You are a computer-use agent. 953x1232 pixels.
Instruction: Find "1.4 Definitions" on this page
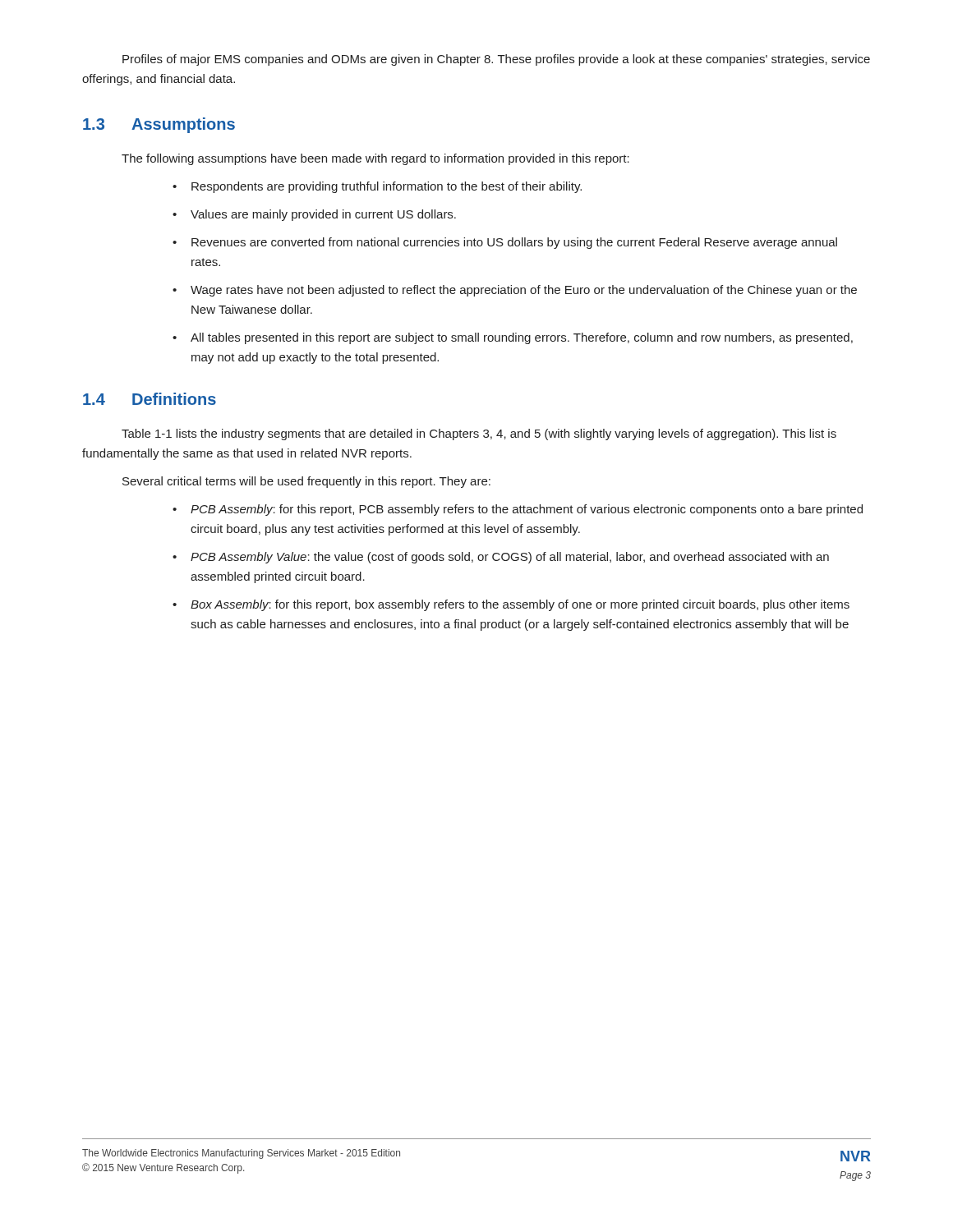click(x=149, y=400)
